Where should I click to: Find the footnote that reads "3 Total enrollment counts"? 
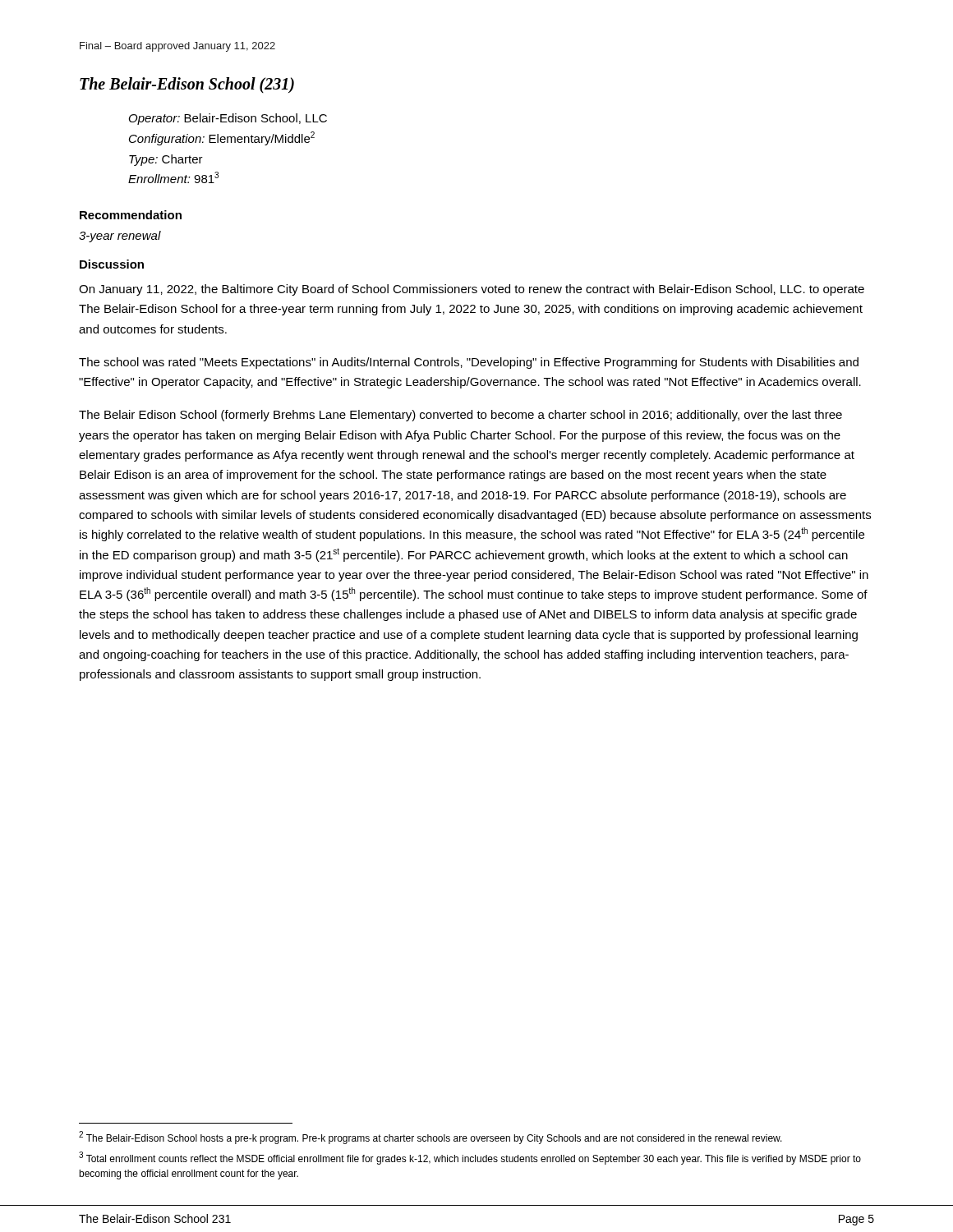point(470,1165)
